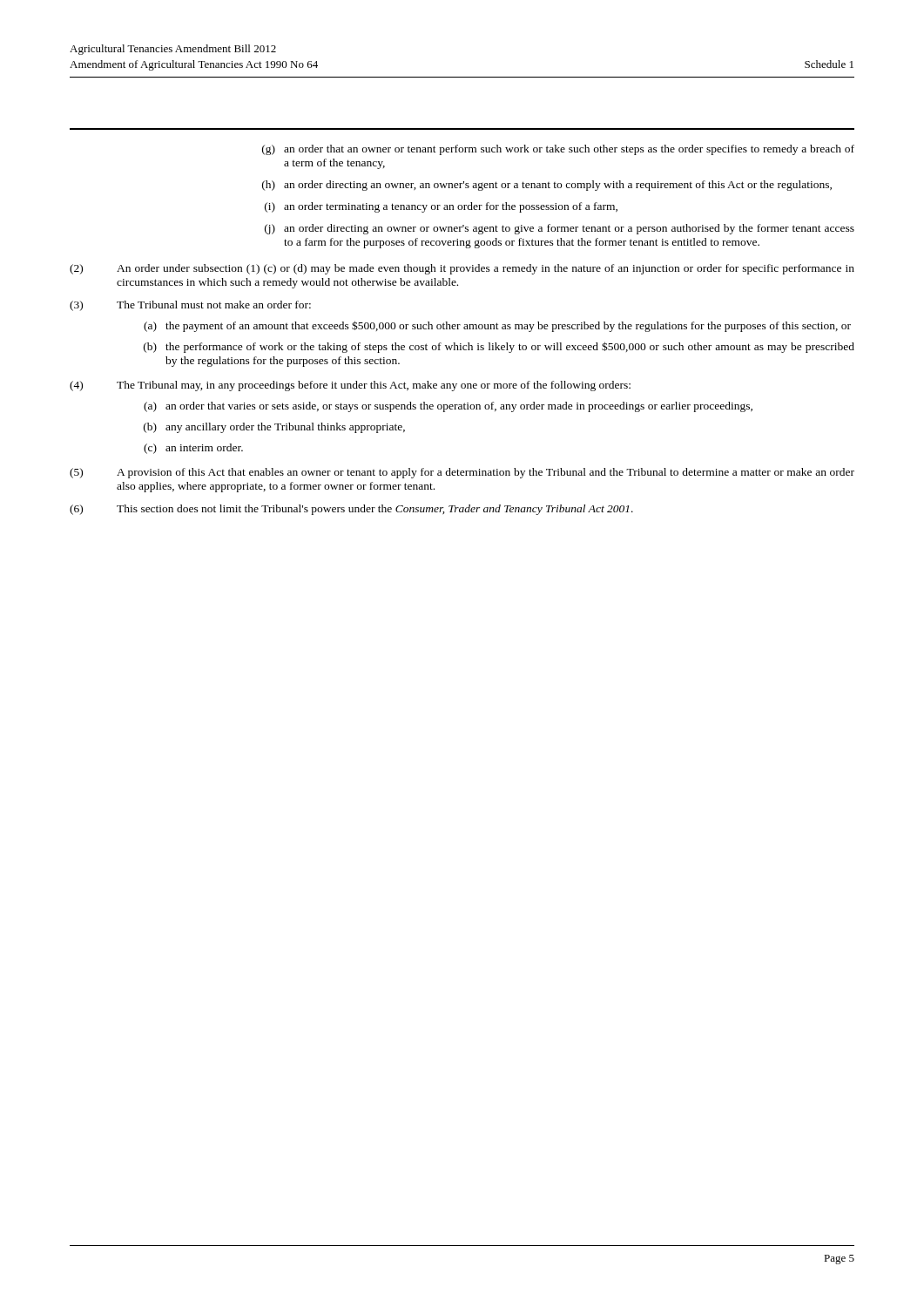Screen dimensions: 1307x924
Task: Find the list item that reads "(c) an interim"
Action: pyautogui.click(x=193, y=449)
